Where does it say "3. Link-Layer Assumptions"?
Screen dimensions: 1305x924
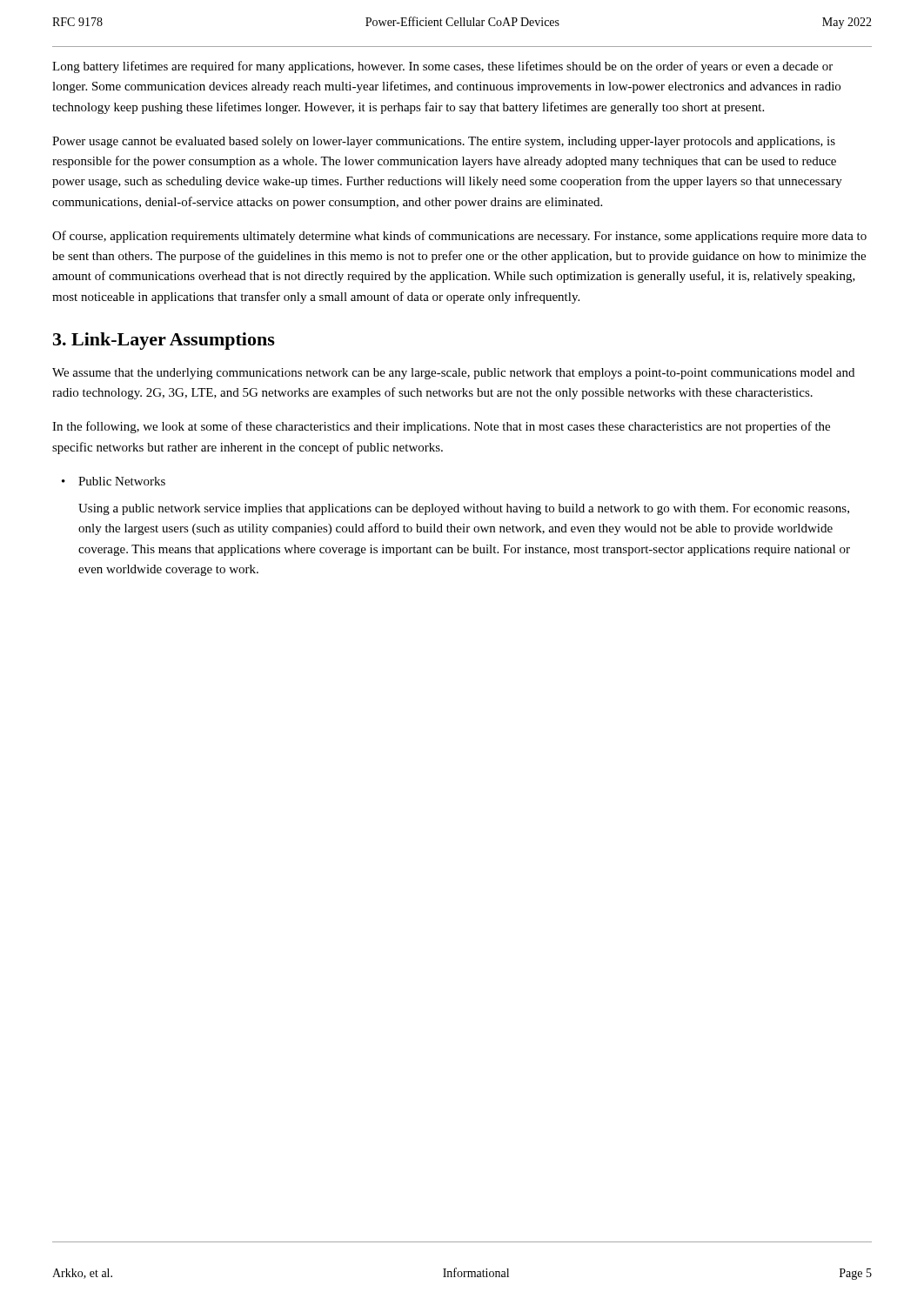[x=163, y=339]
